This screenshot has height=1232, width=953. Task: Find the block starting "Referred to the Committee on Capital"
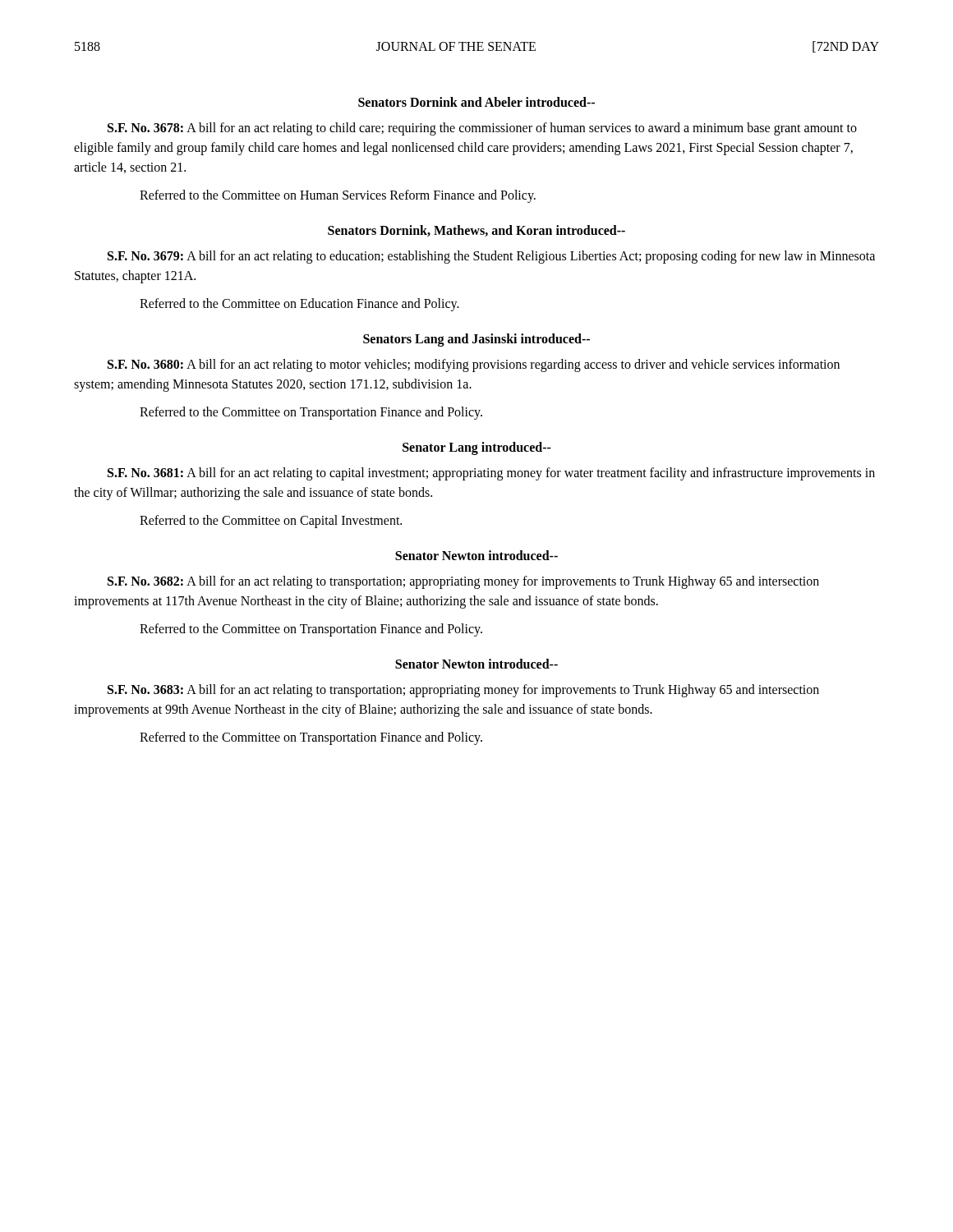(x=271, y=520)
